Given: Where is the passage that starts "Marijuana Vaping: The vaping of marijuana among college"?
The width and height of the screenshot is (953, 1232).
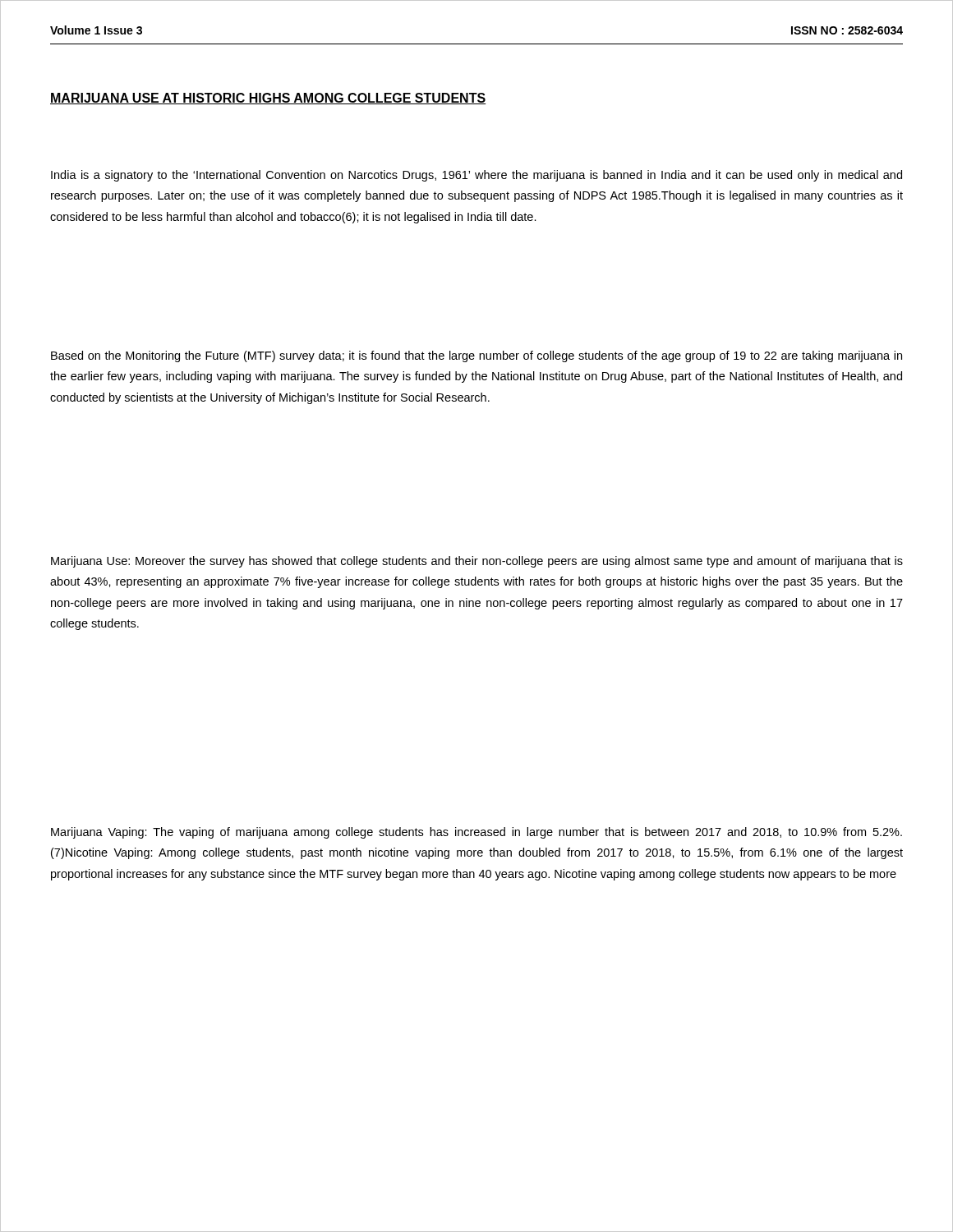Looking at the screenshot, I should [x=476, y=853].
